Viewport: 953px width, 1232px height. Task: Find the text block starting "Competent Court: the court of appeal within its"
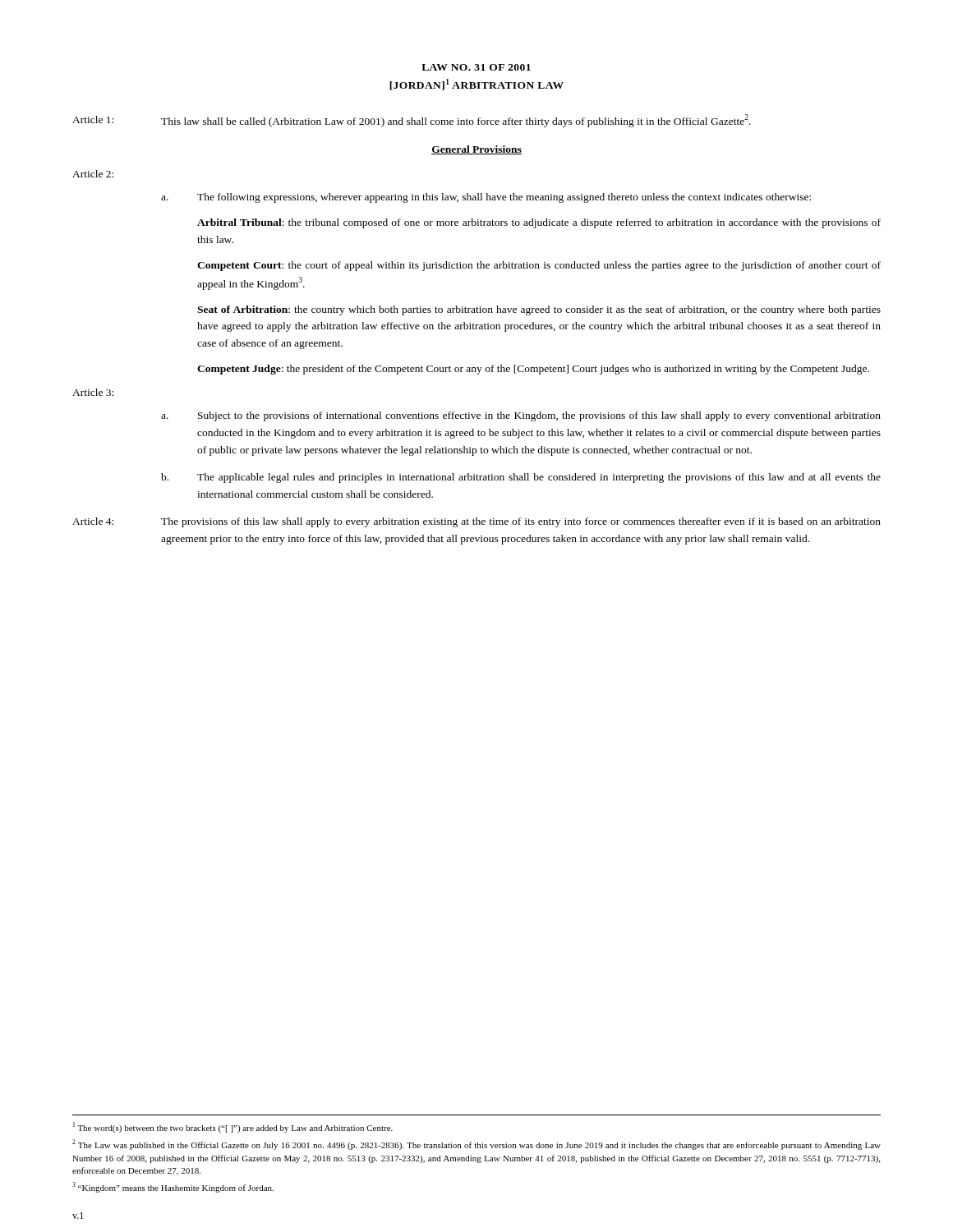tap(539, 275)
